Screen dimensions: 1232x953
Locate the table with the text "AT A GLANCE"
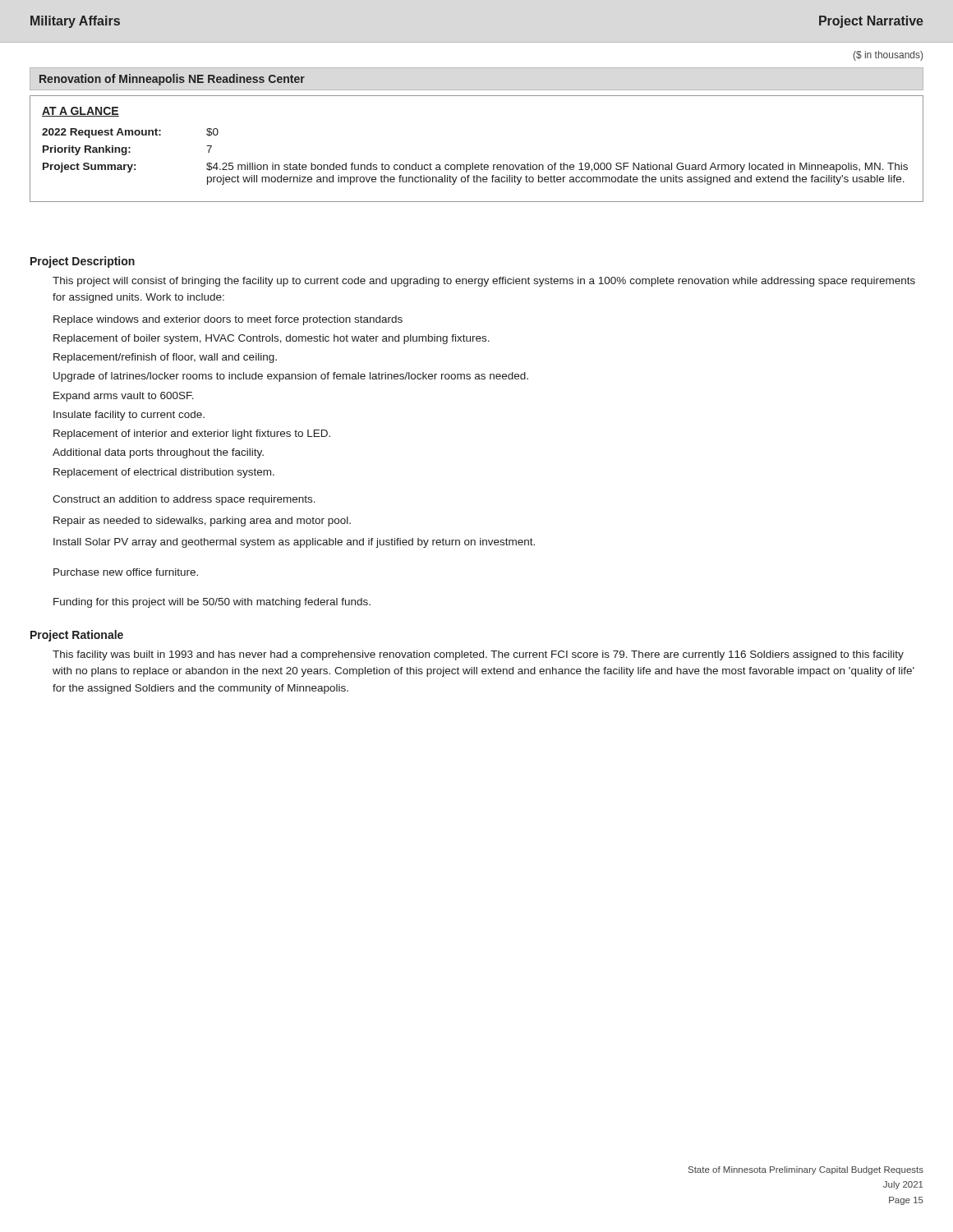(476, 149)
